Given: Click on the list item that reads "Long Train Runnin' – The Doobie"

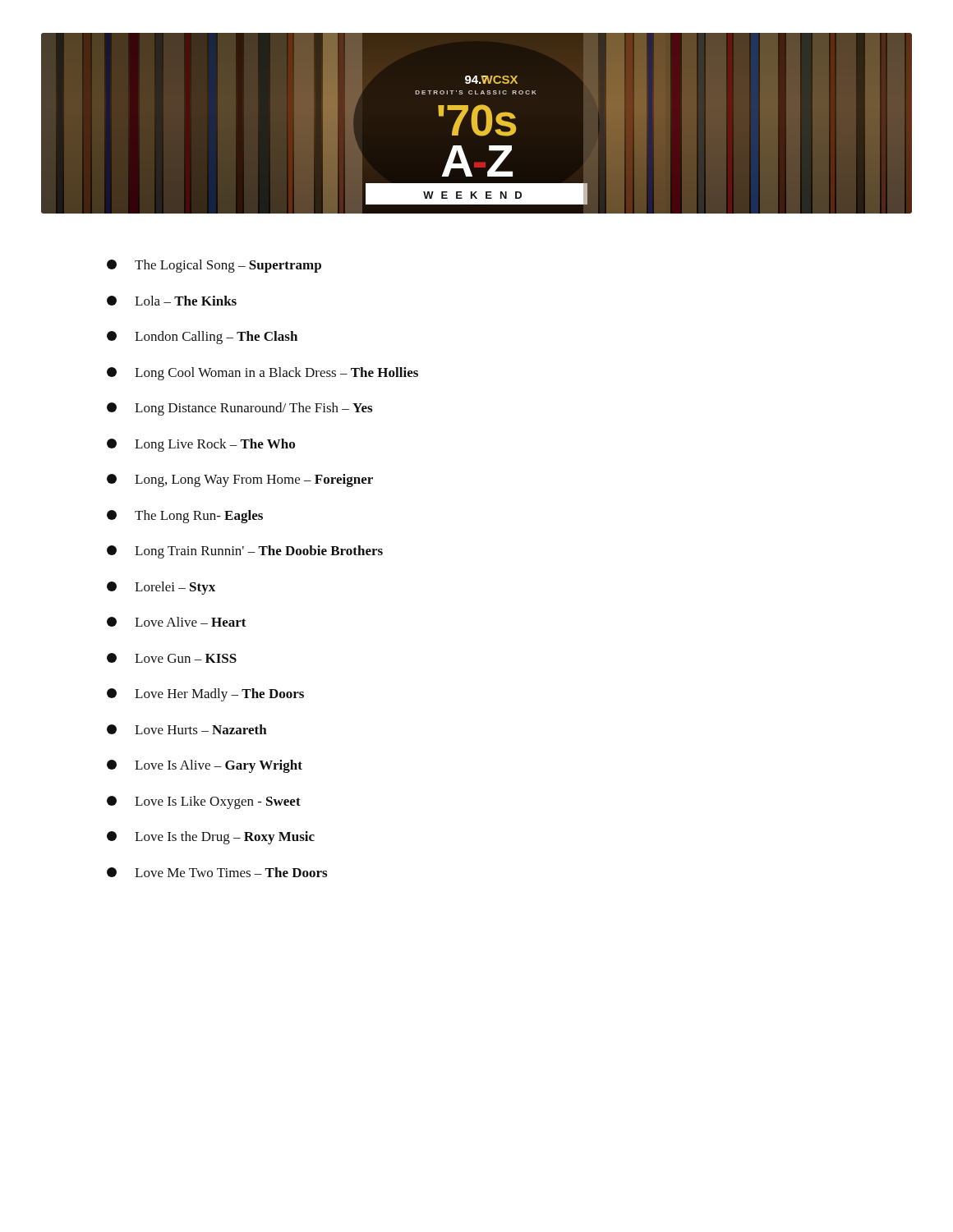Looking at the screenshot, I should point(245,551).
